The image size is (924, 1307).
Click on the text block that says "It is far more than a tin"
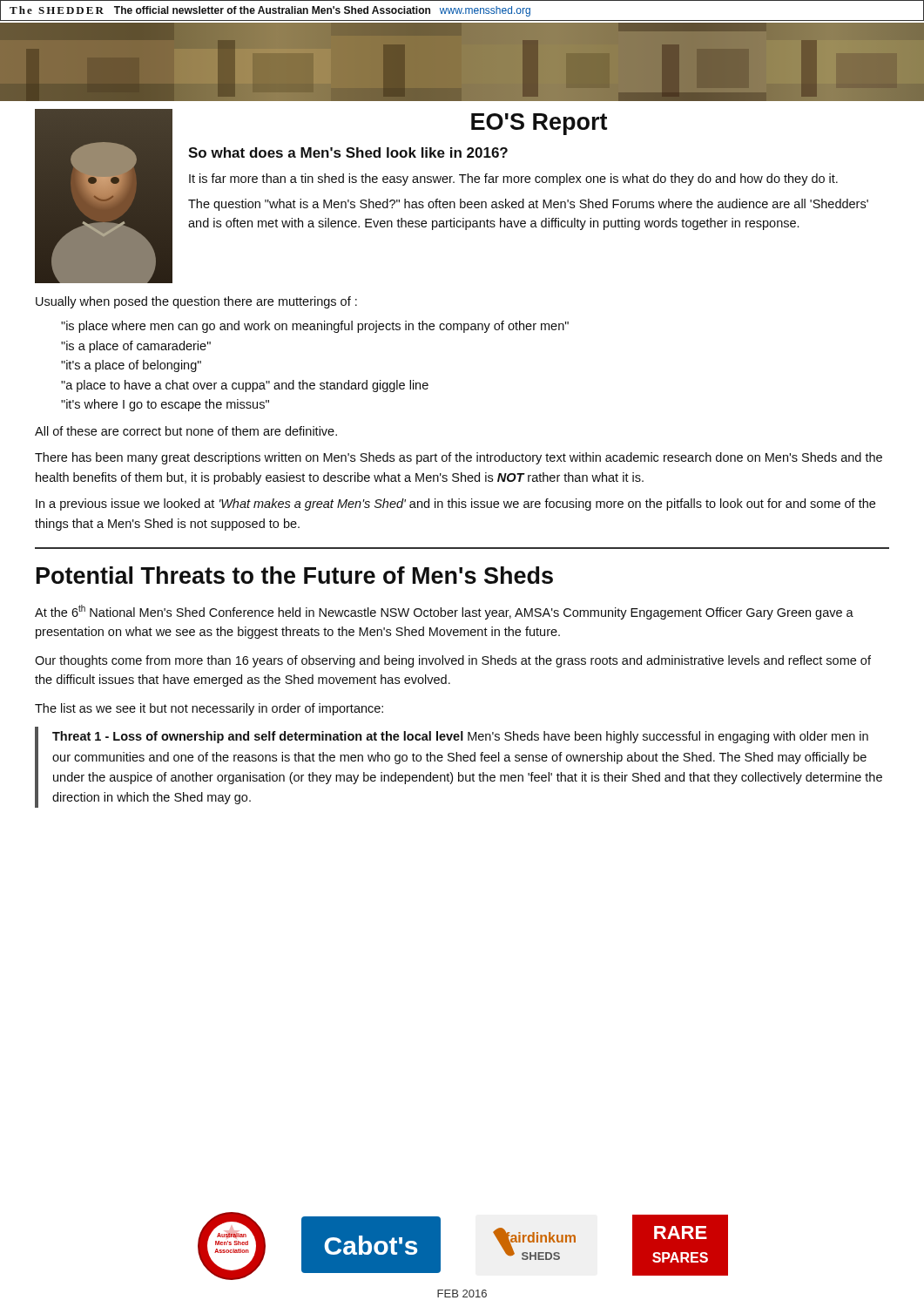pos(513,179)
